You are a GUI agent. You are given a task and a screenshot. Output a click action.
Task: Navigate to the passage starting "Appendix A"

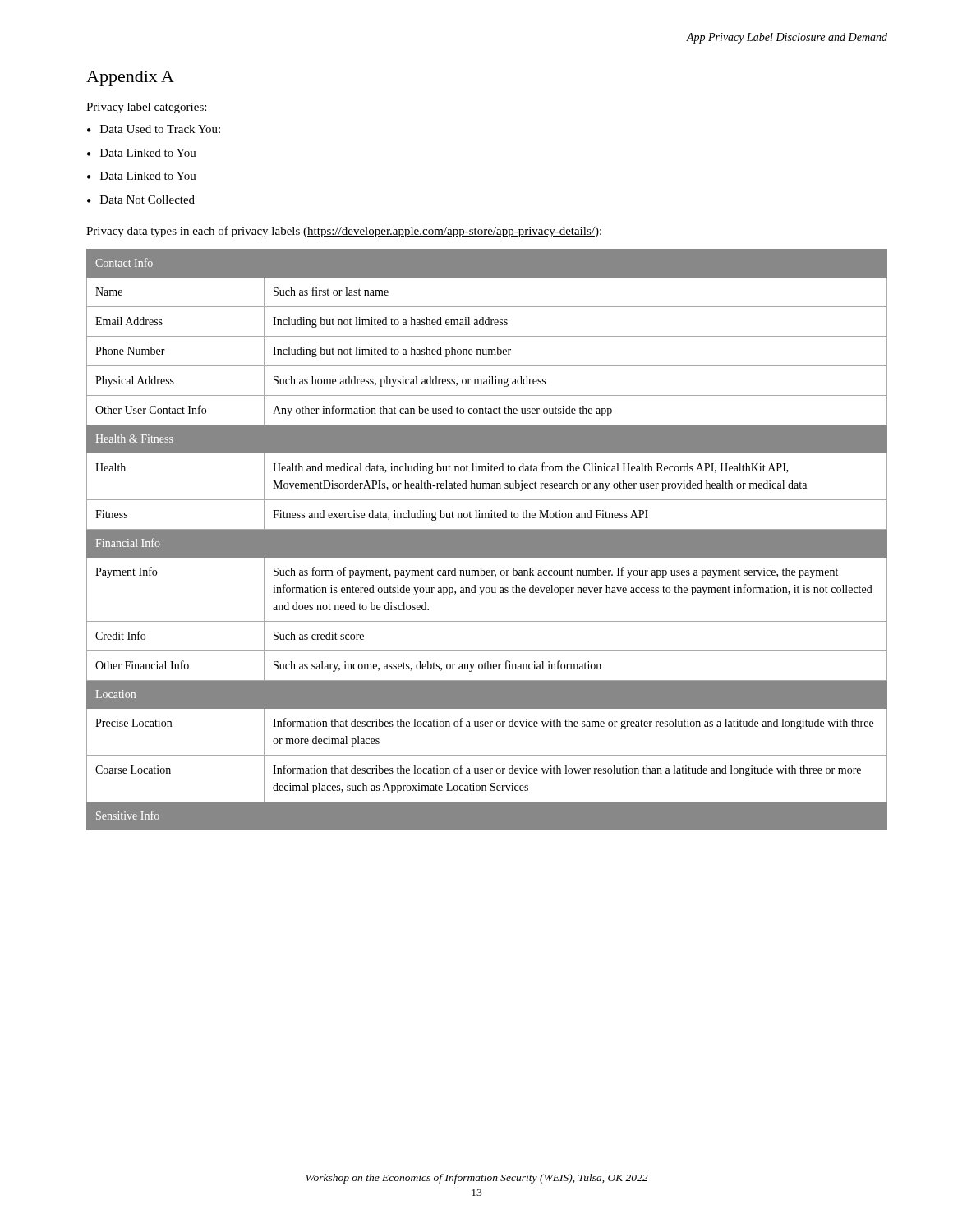click(x=130, y=76)
